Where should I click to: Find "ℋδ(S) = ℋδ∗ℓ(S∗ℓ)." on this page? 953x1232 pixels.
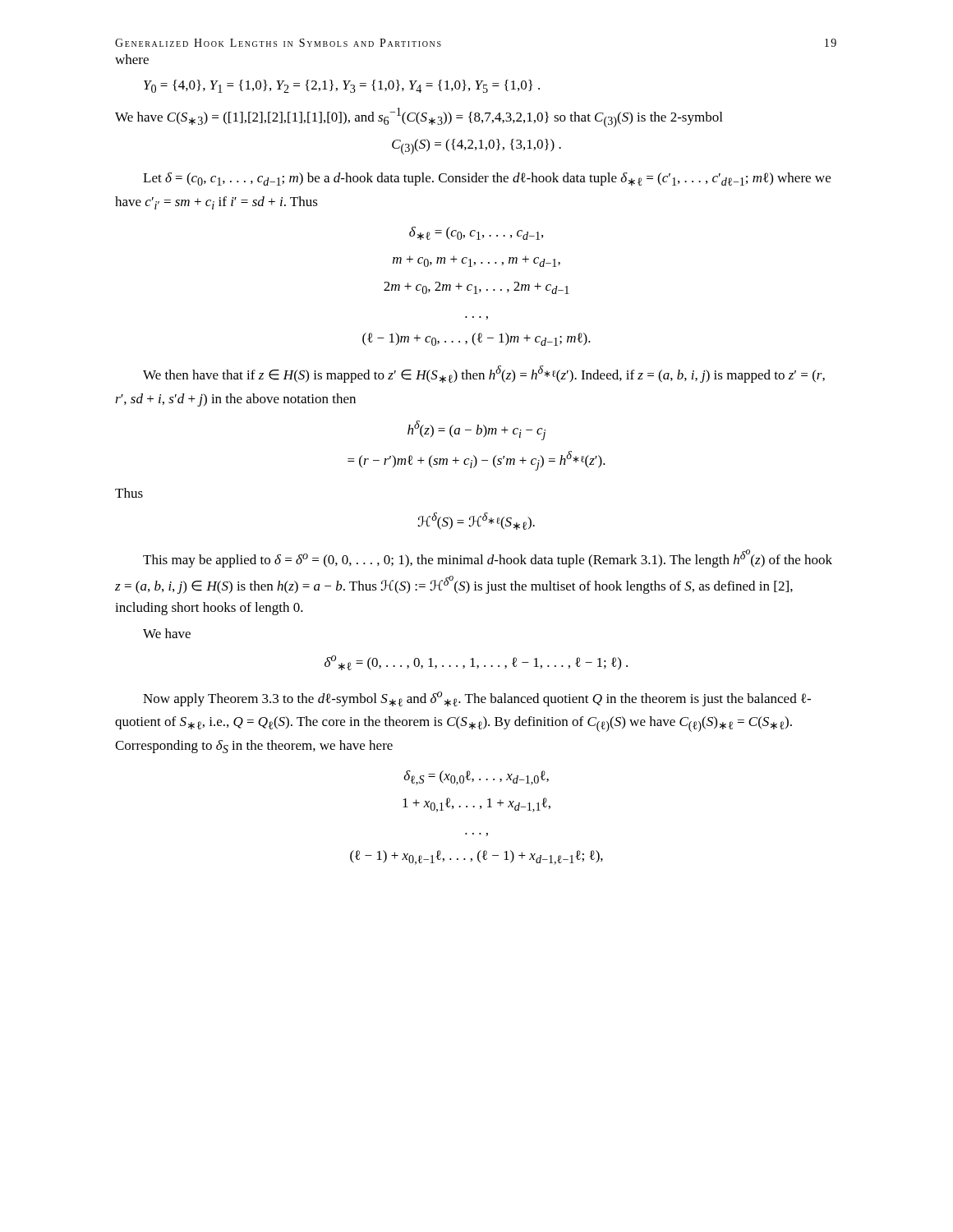[476, 521]
